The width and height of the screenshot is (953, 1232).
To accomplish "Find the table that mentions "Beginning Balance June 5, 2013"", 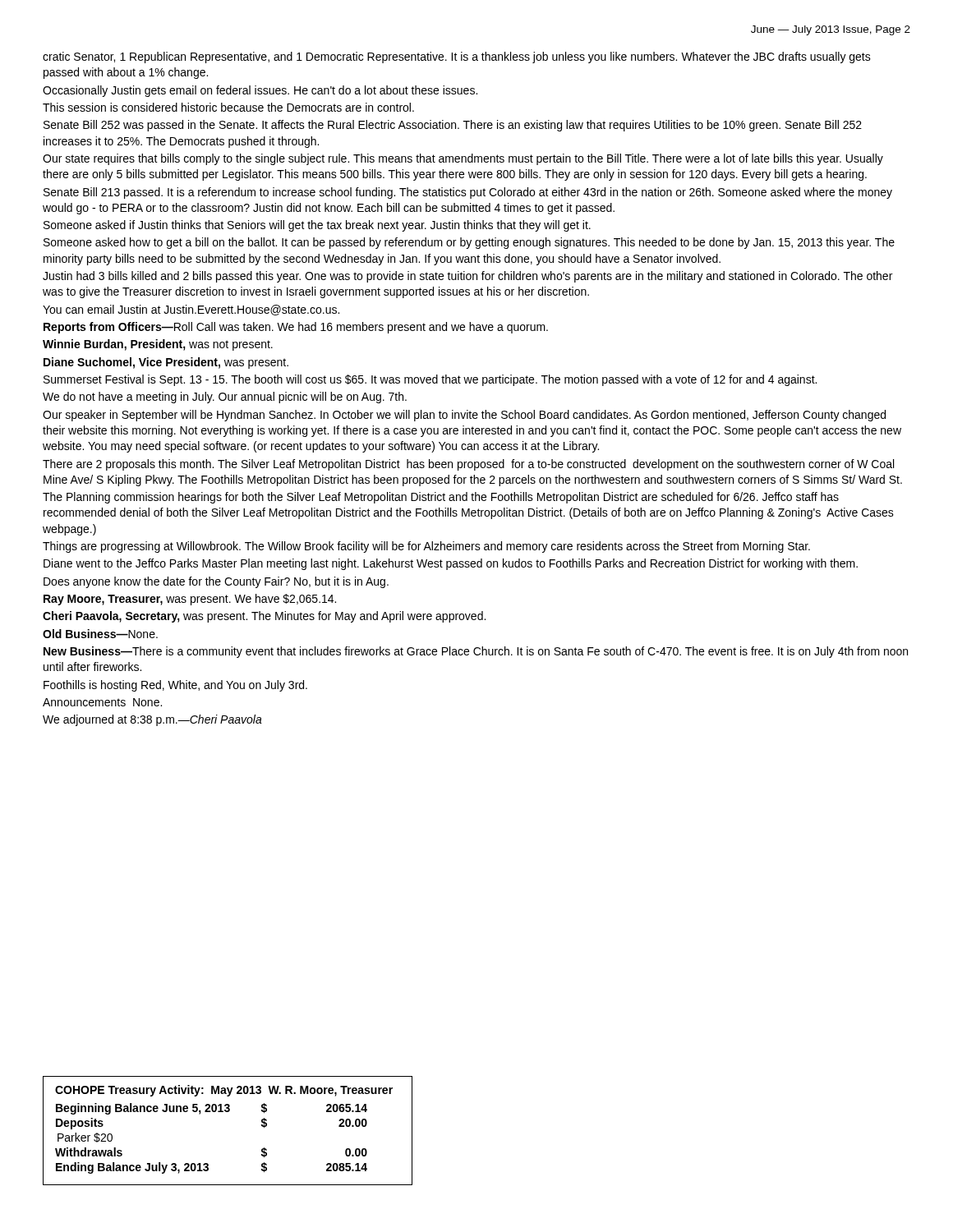I will click(228, 1131).
